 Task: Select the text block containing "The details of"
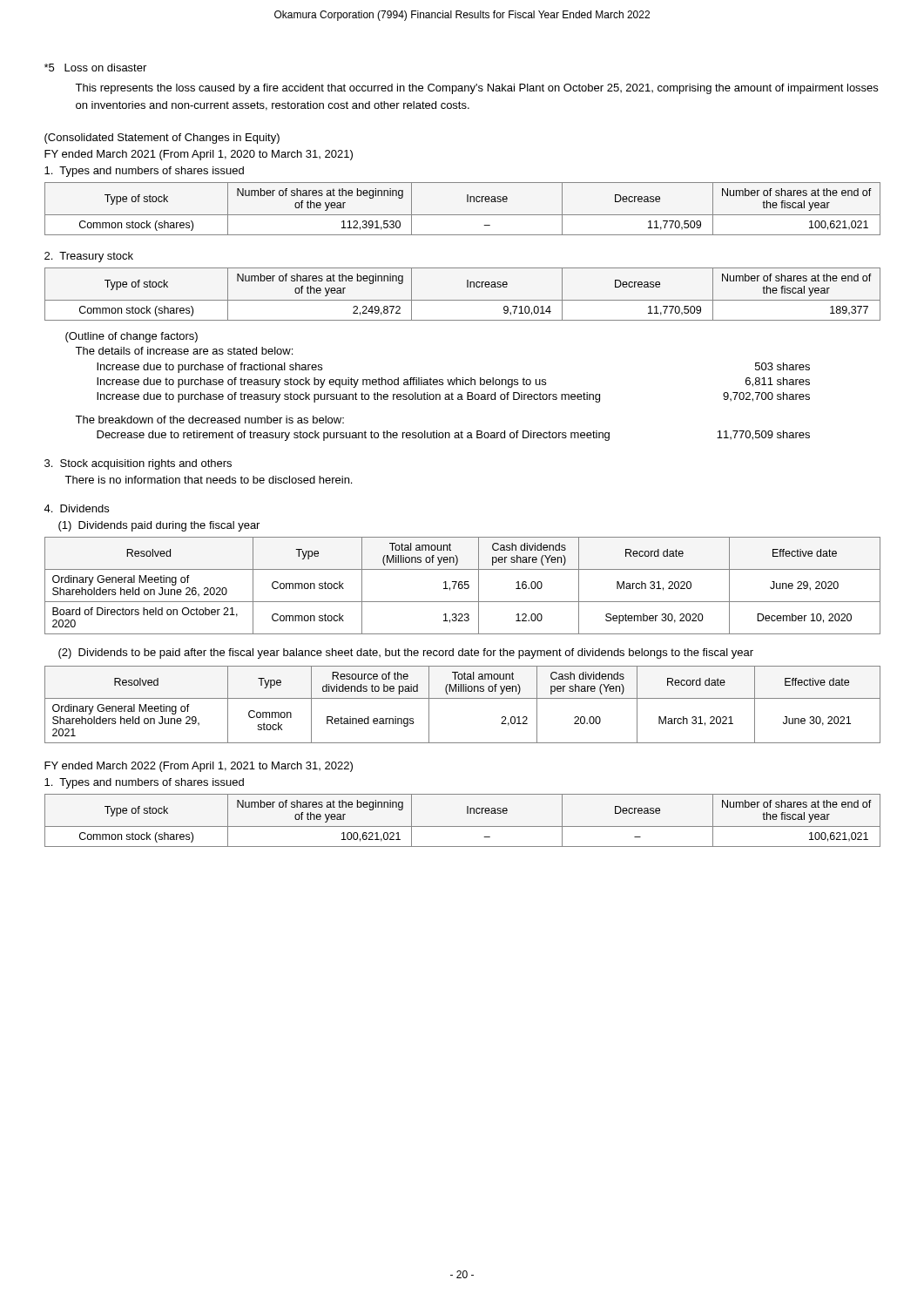185,351
